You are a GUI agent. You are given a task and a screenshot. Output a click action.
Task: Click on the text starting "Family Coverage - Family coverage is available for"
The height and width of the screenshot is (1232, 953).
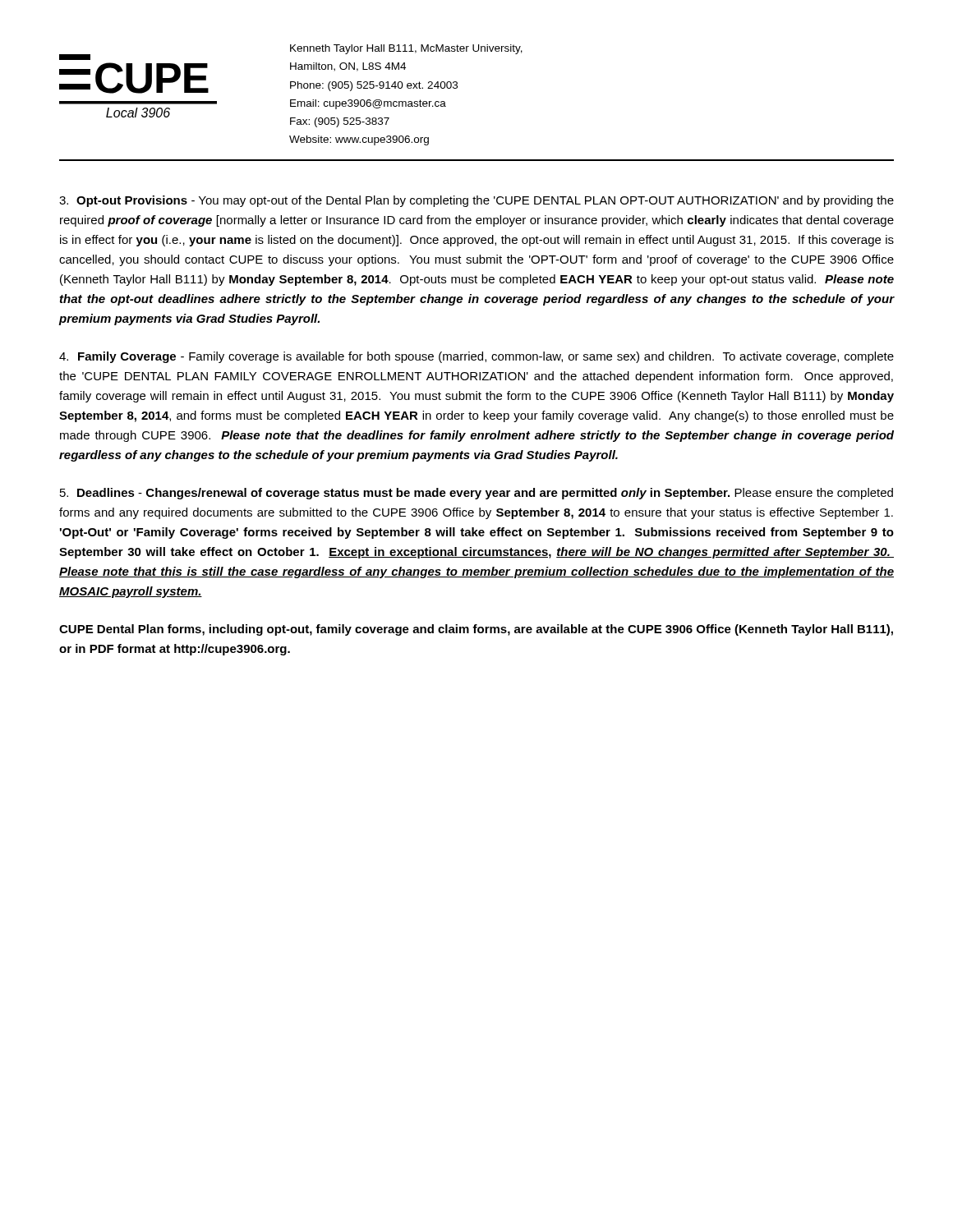pos(476,405)
